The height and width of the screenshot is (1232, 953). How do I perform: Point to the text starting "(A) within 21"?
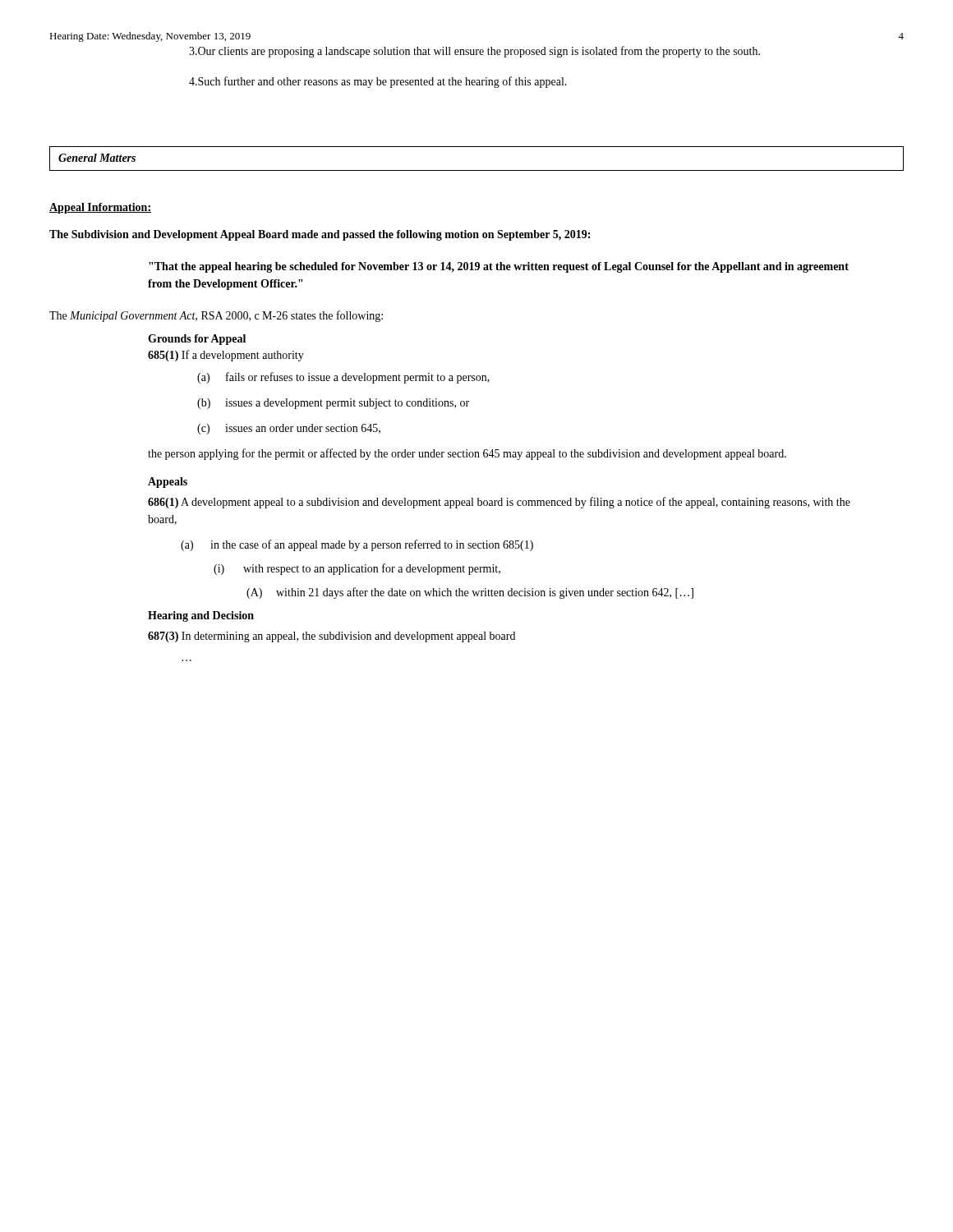[470, 593]
